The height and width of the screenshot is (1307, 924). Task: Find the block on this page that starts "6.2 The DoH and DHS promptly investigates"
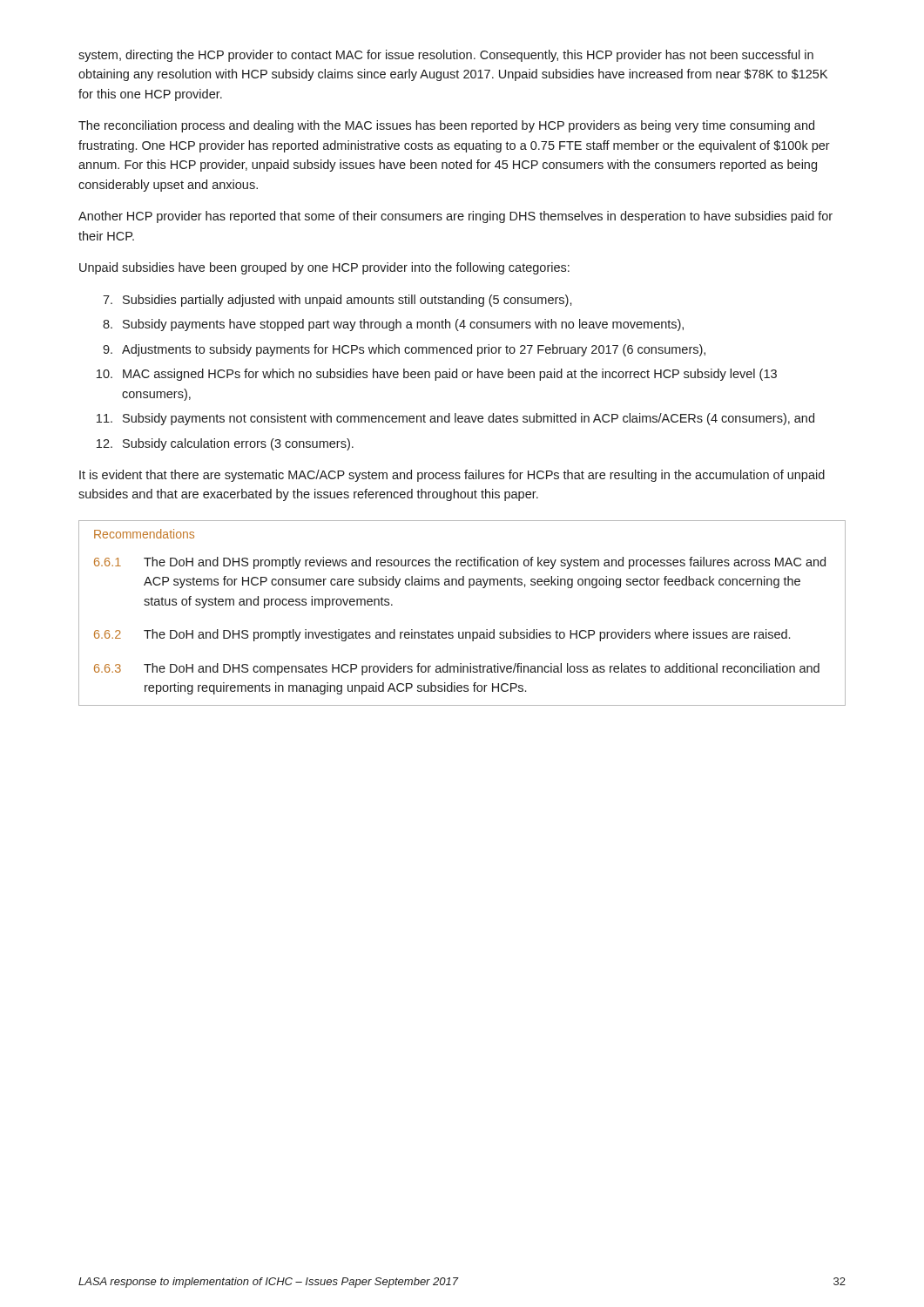coord(462,635)
